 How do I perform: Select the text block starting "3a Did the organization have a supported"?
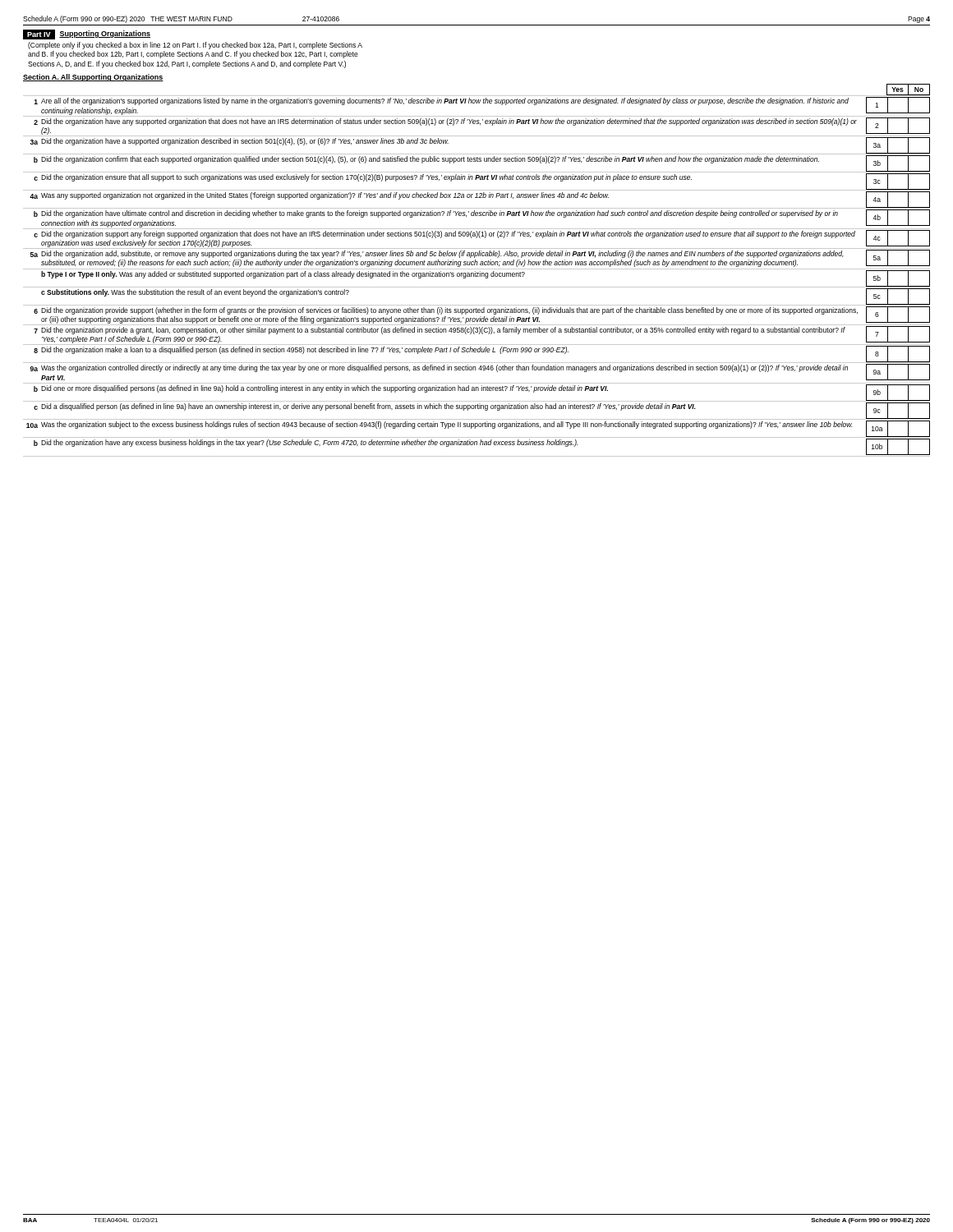pos(476,146)
